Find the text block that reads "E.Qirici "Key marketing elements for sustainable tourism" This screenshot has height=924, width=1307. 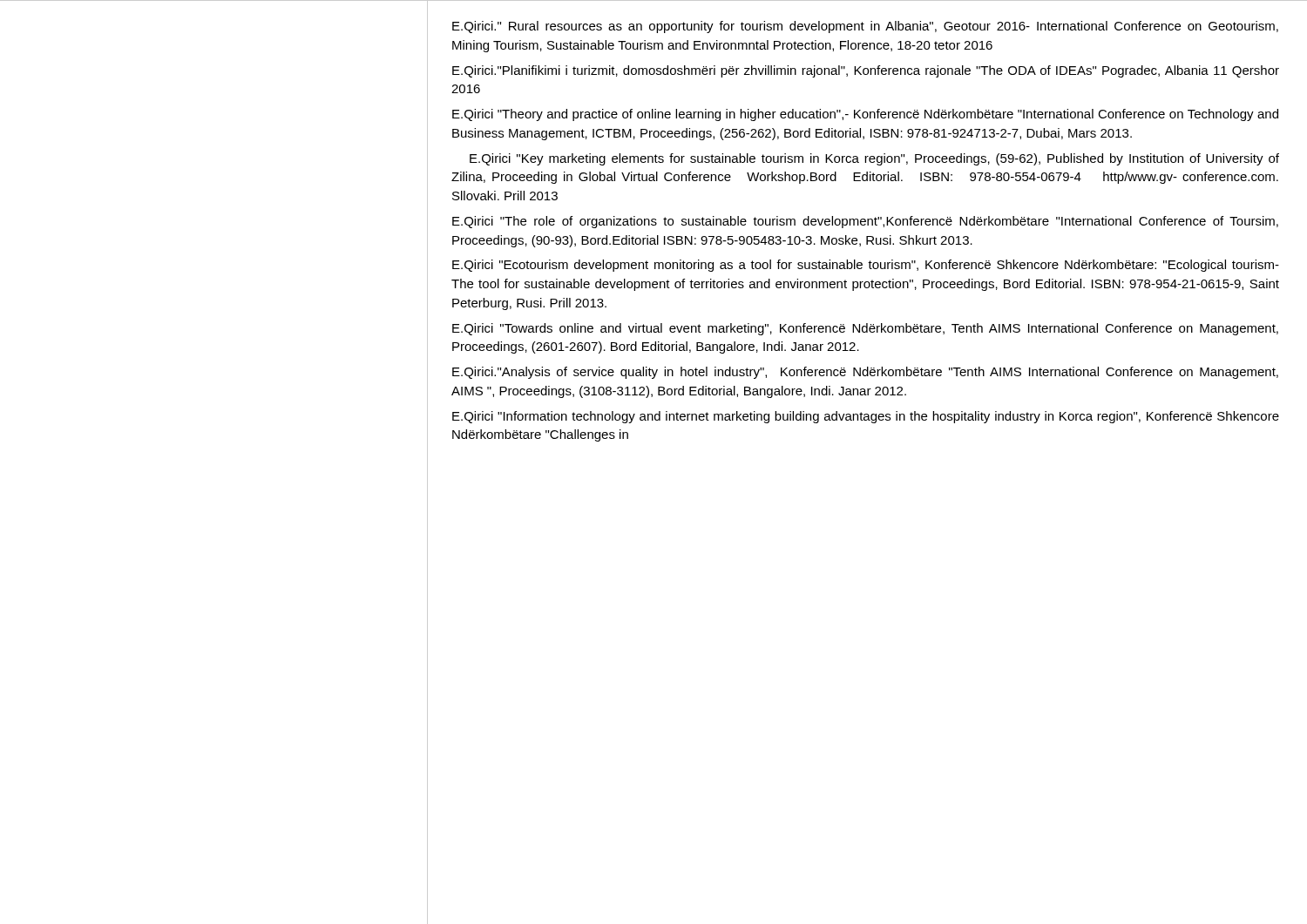[x=865, y=177]
